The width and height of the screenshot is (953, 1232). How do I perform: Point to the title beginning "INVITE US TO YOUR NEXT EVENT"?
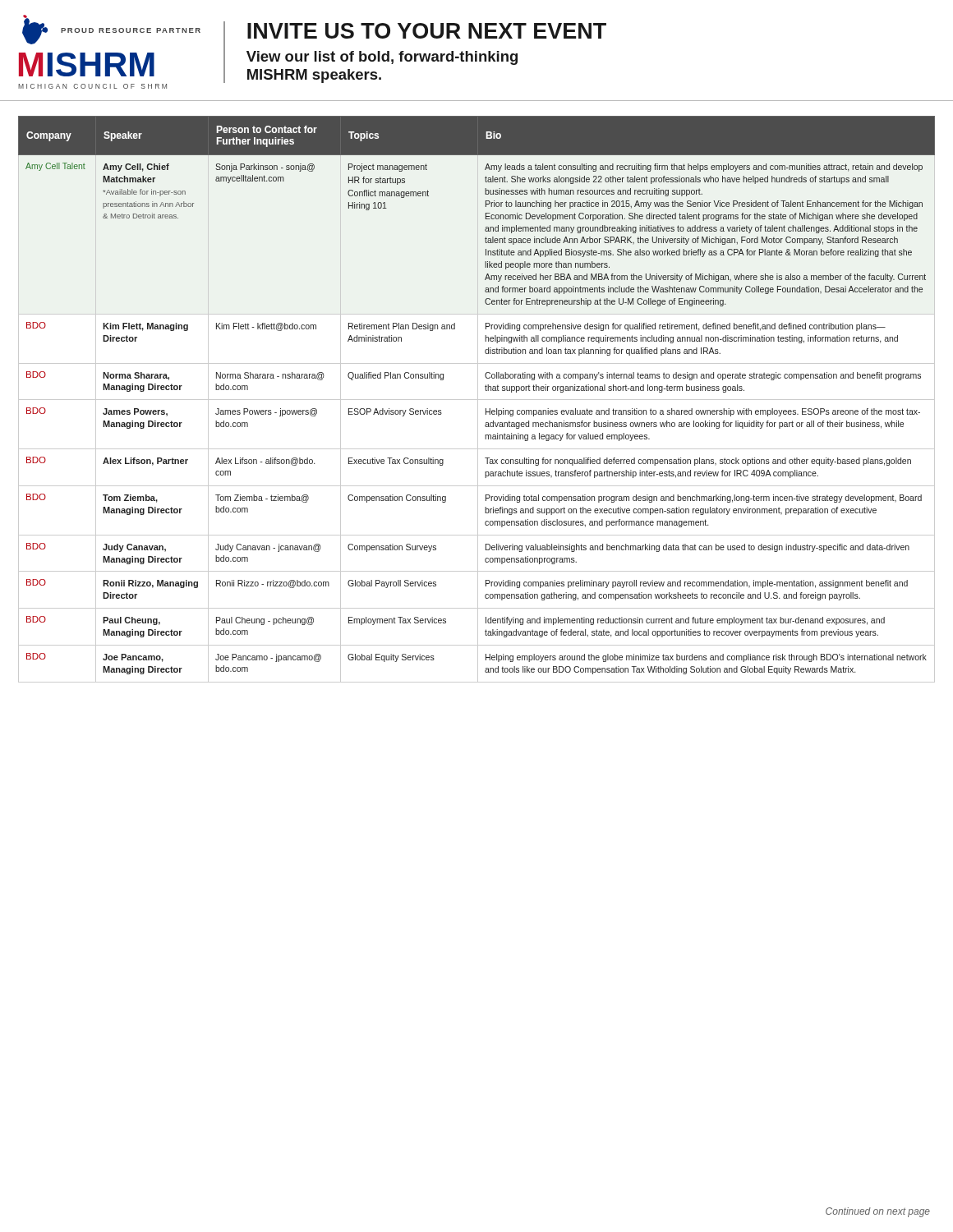[426, 52]
